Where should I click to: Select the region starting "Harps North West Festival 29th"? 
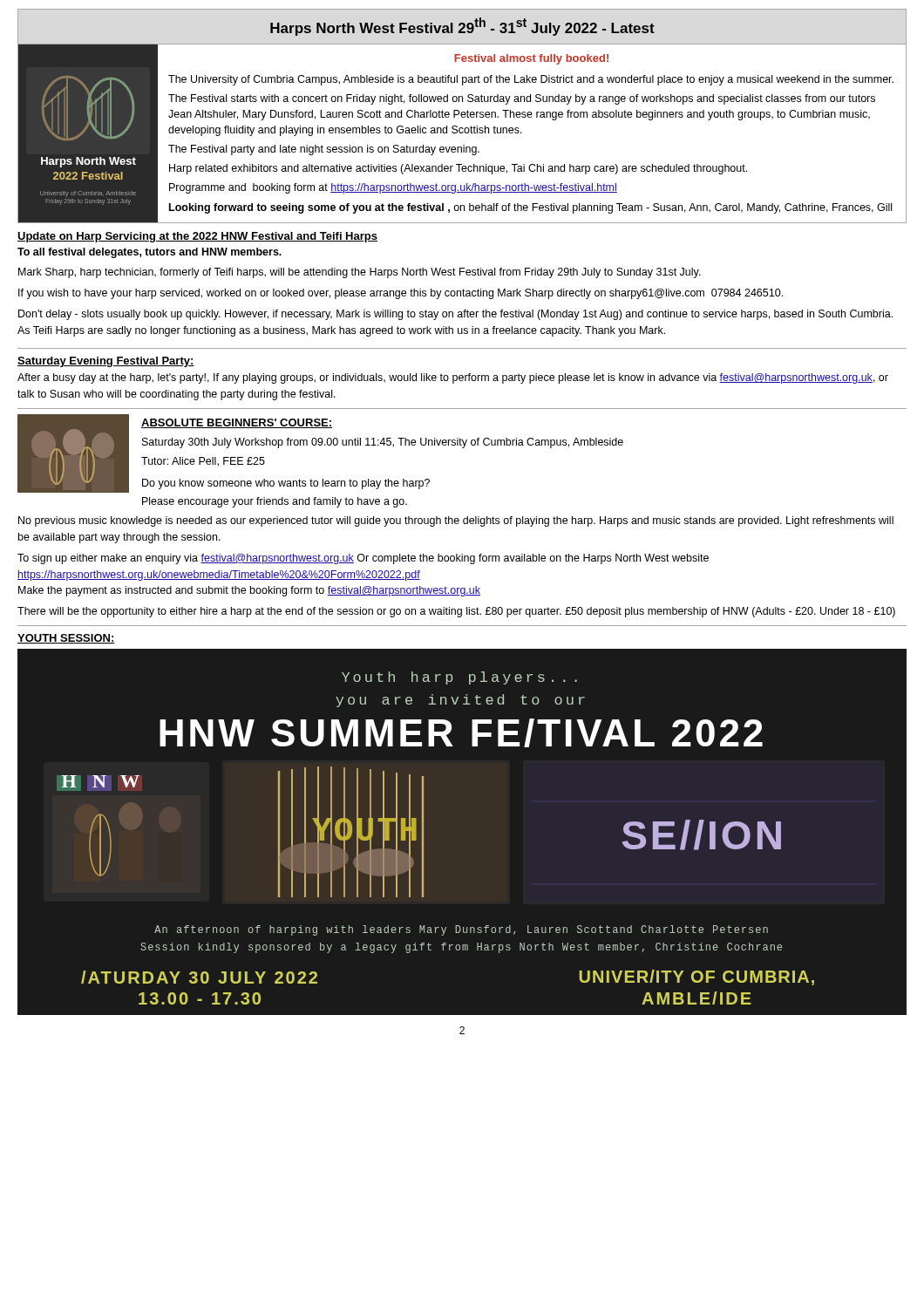point(462,26)
